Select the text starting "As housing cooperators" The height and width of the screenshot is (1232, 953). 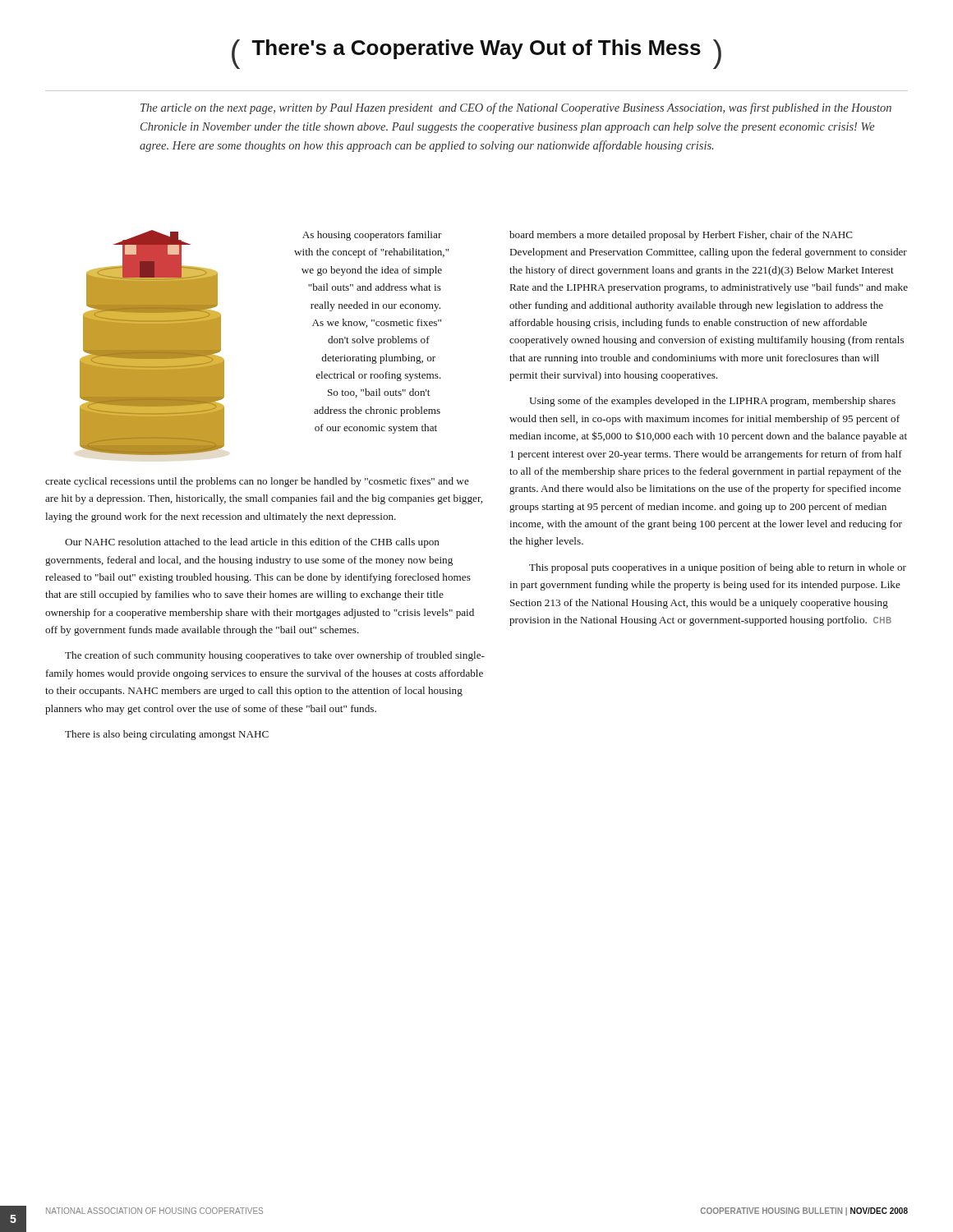click(x=364, y=331)
